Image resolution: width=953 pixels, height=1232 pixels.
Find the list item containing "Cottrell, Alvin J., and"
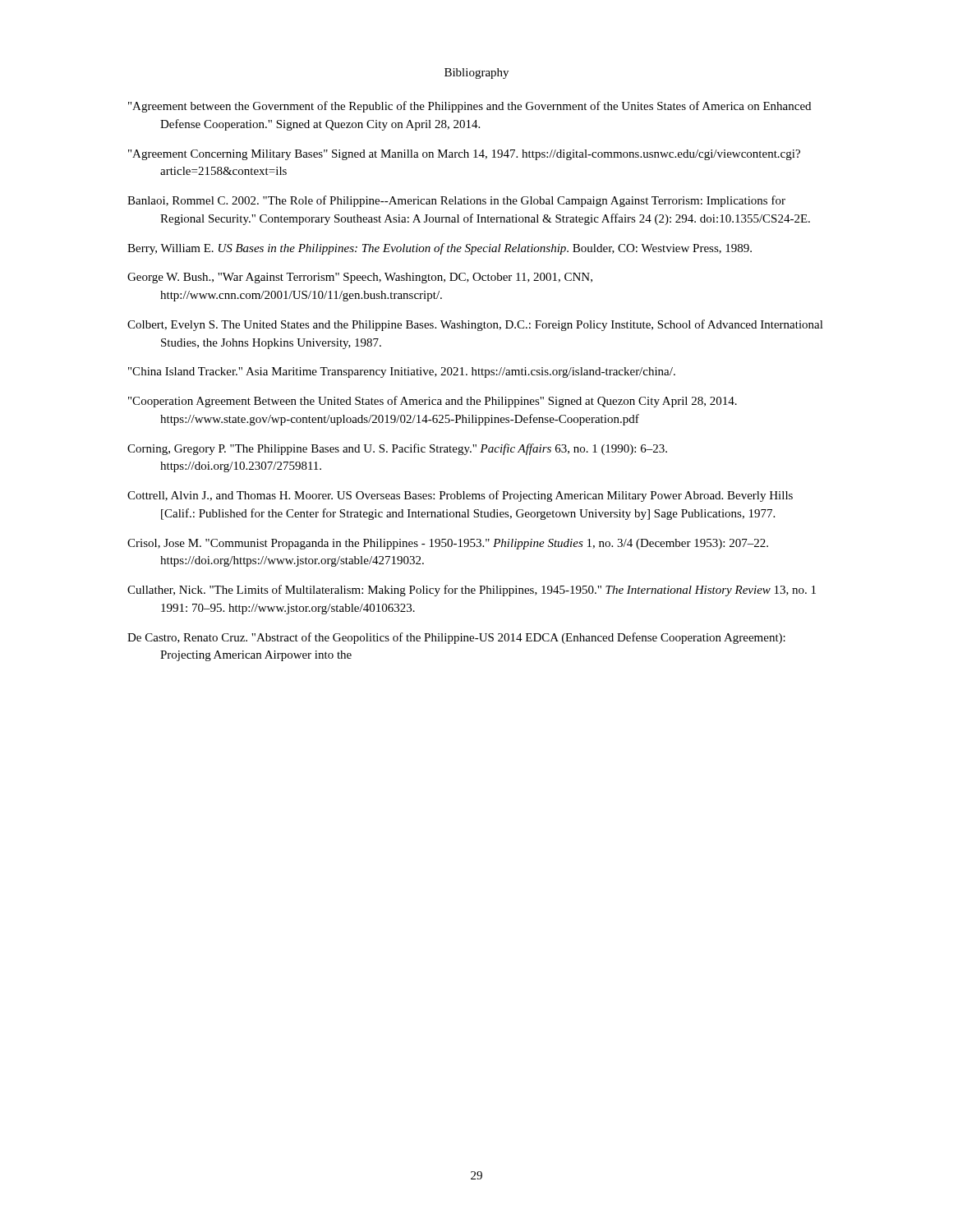coord(460,504)
